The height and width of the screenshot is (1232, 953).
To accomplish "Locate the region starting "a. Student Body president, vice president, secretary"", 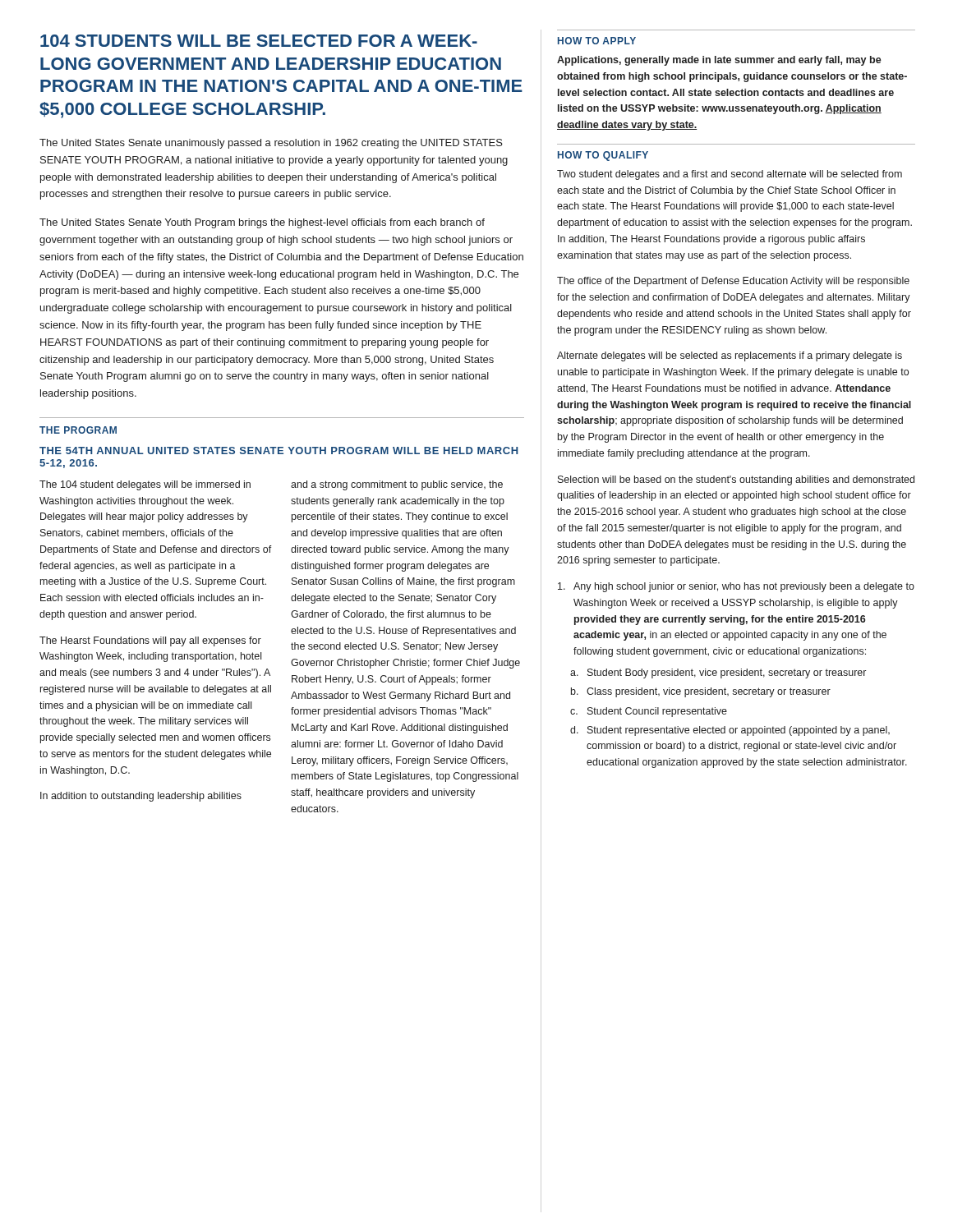I will [743, 673].
